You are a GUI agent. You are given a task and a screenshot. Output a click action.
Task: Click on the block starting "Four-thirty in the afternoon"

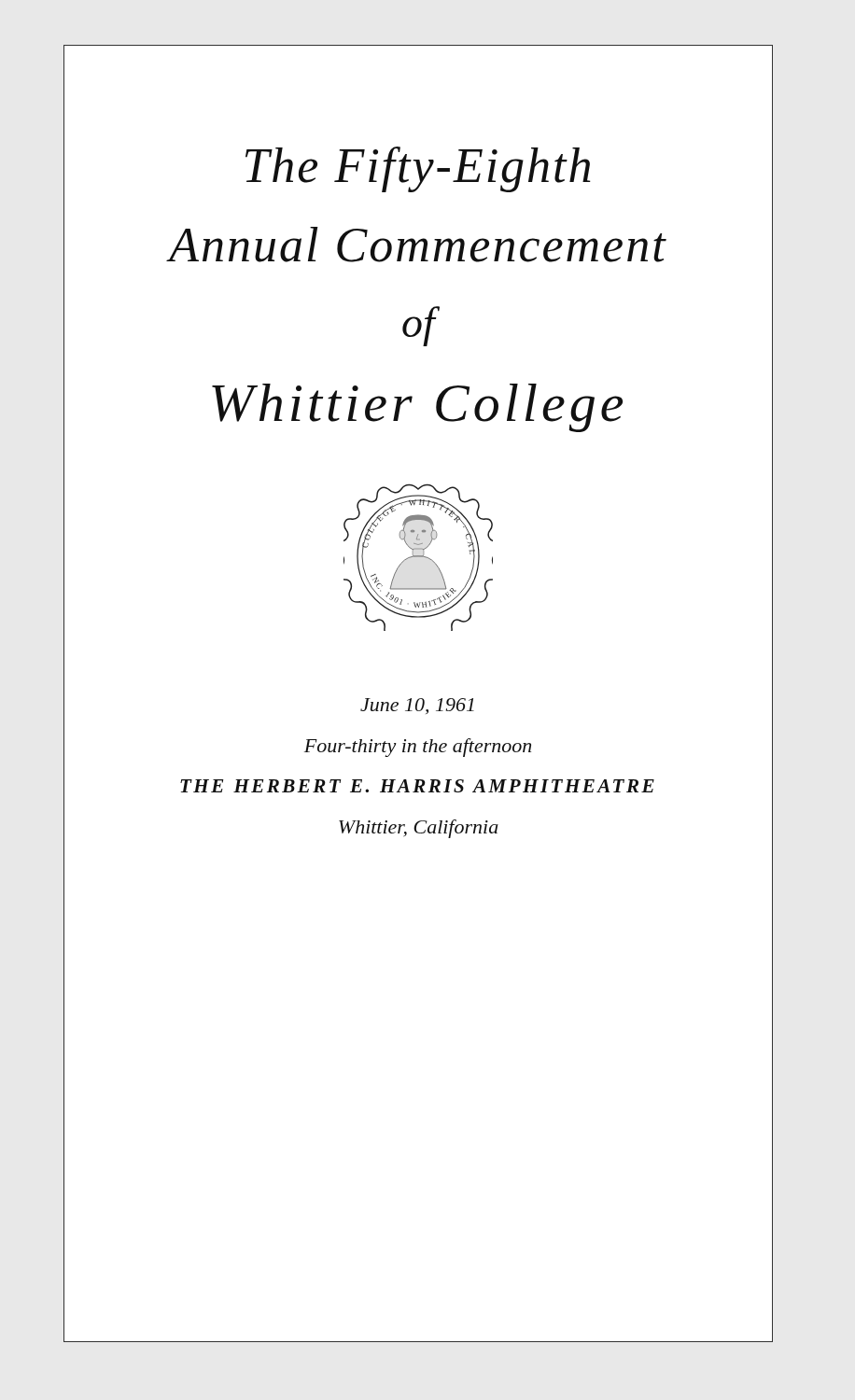tap(418, 746)
